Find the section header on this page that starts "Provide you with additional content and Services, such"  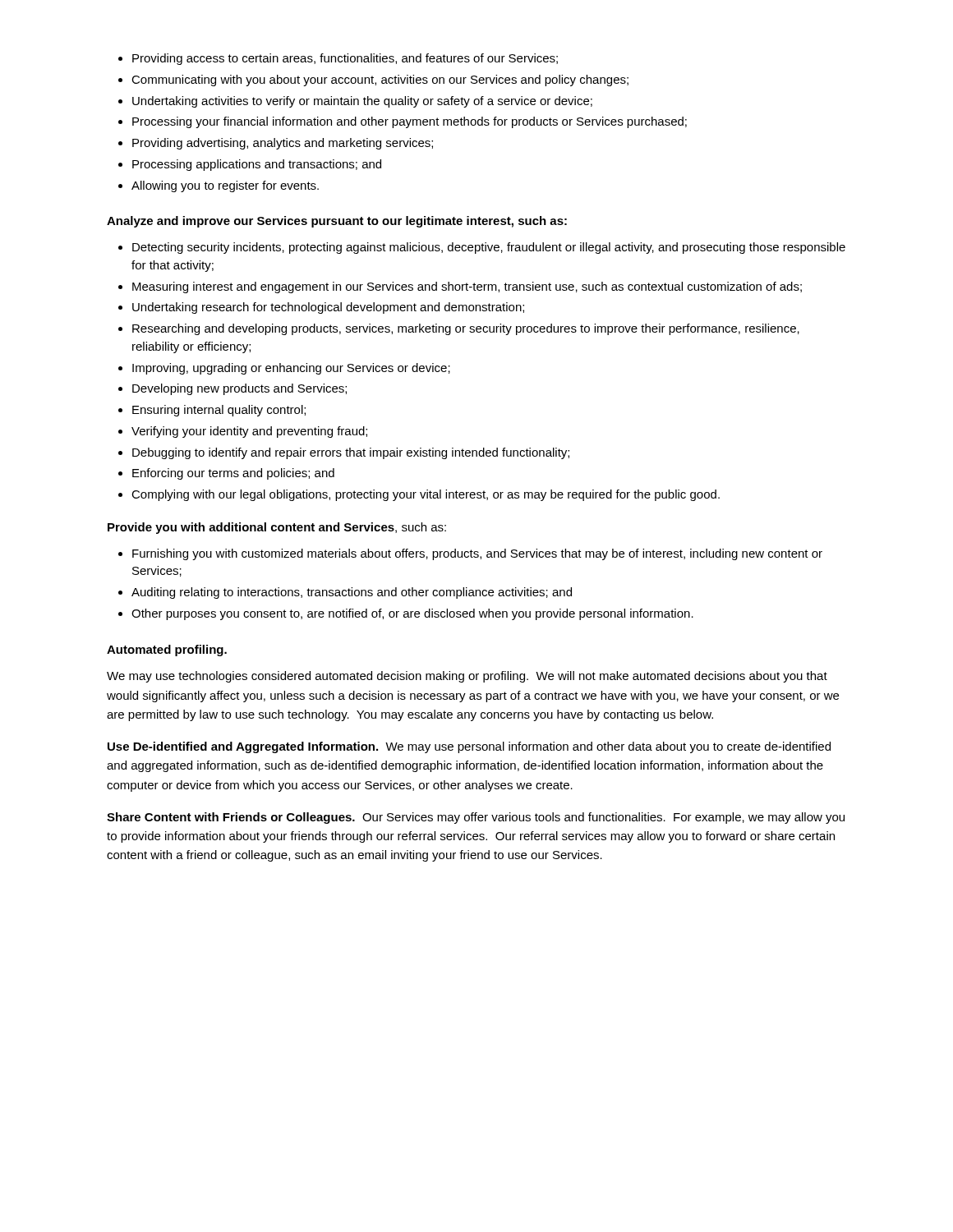(277, 527)
